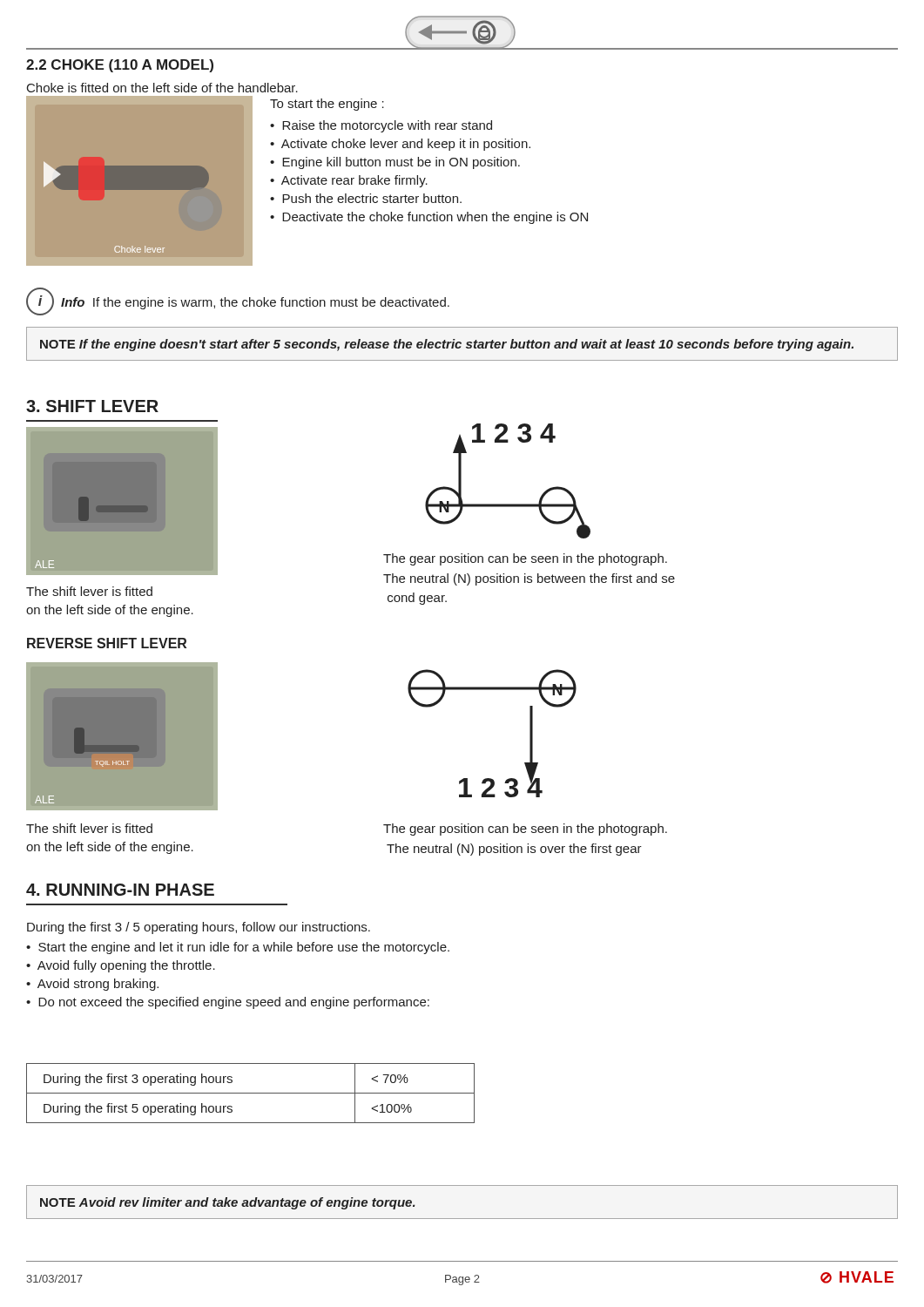
Task: Point to the text block starting "• Start the engine and let"
Action: (x=238, y=947)
